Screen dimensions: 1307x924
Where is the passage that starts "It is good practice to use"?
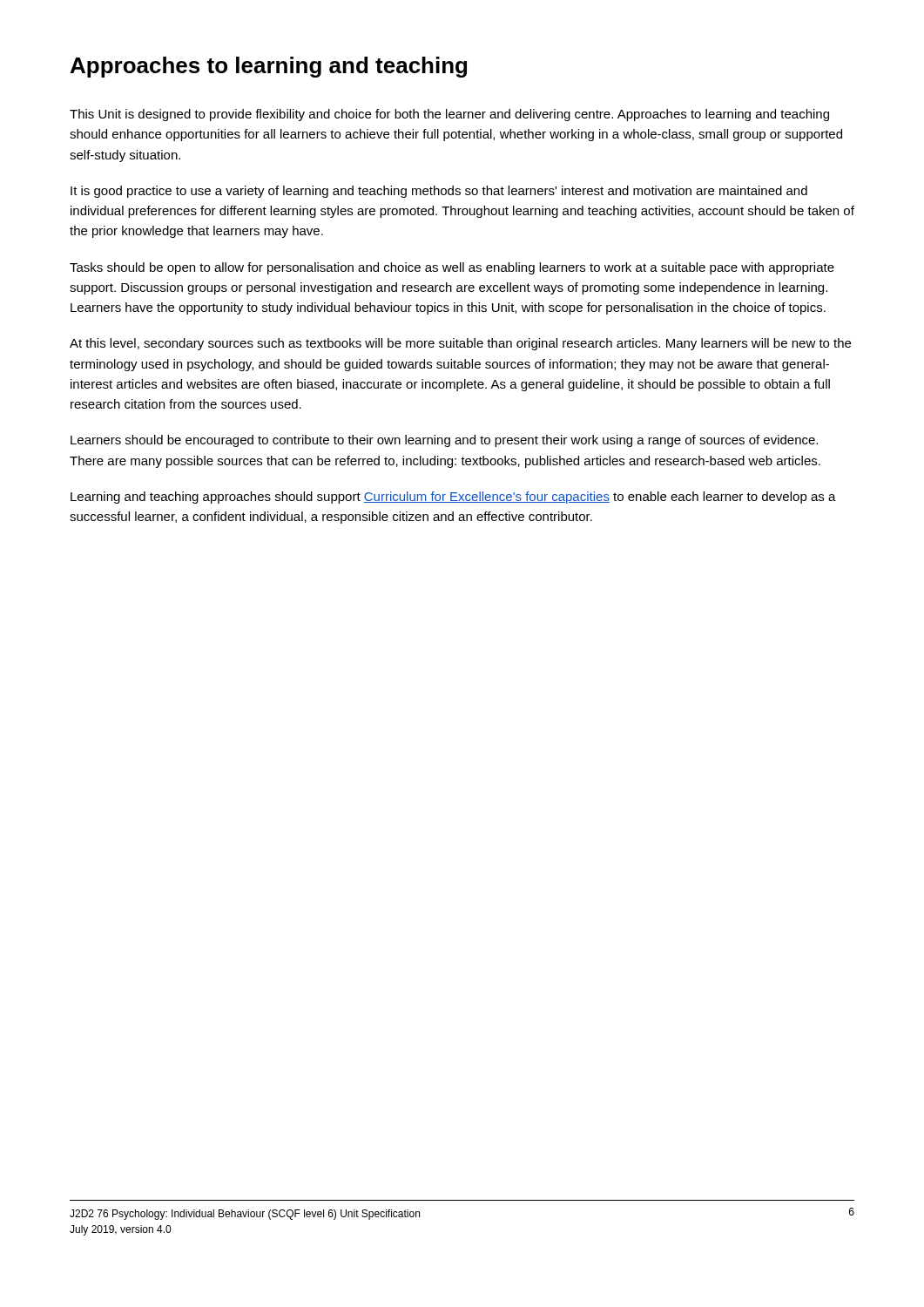pyautogui.click(x=462, y=210)
